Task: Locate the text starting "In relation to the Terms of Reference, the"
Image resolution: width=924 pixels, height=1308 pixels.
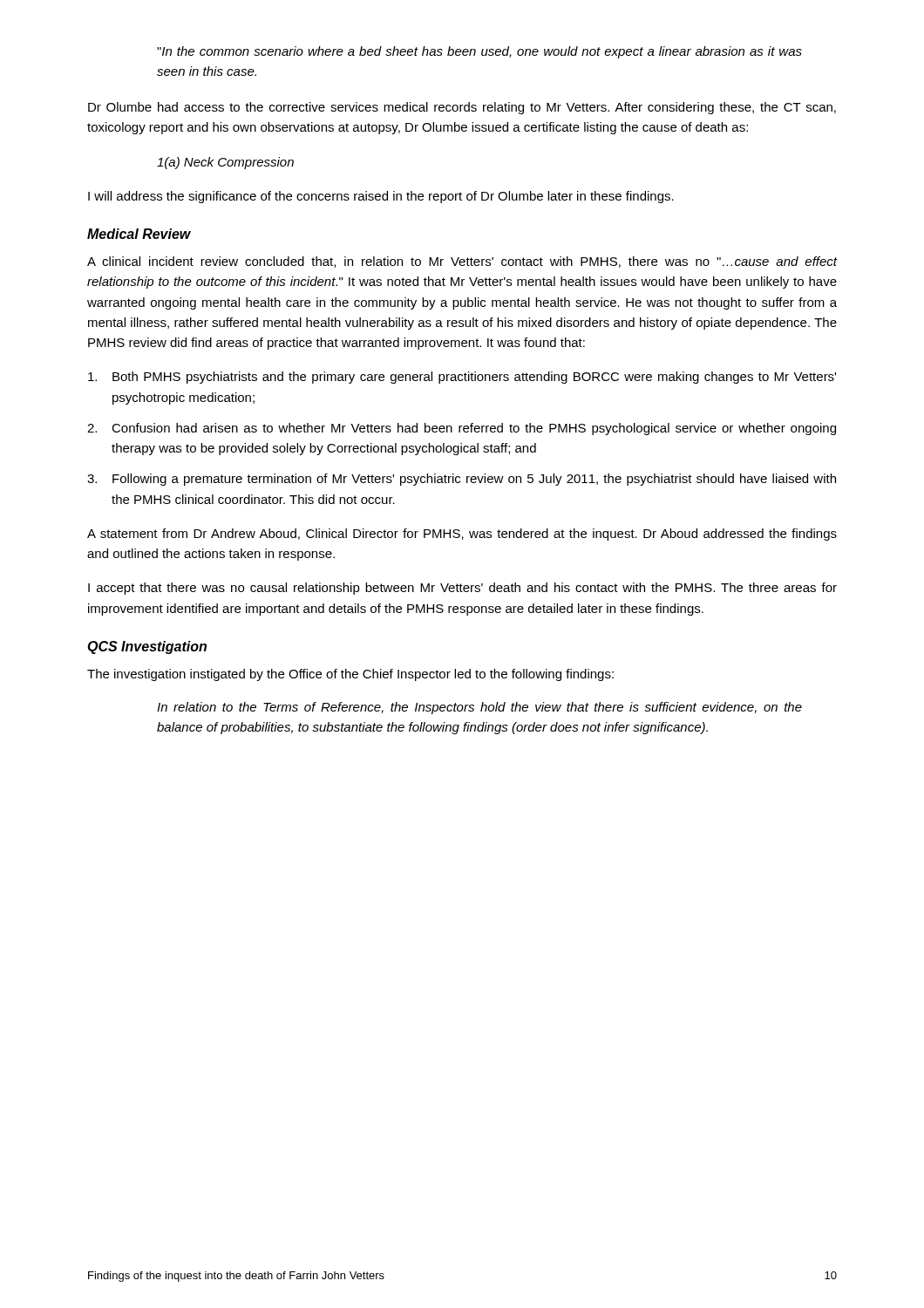Action: pos(479,717)
